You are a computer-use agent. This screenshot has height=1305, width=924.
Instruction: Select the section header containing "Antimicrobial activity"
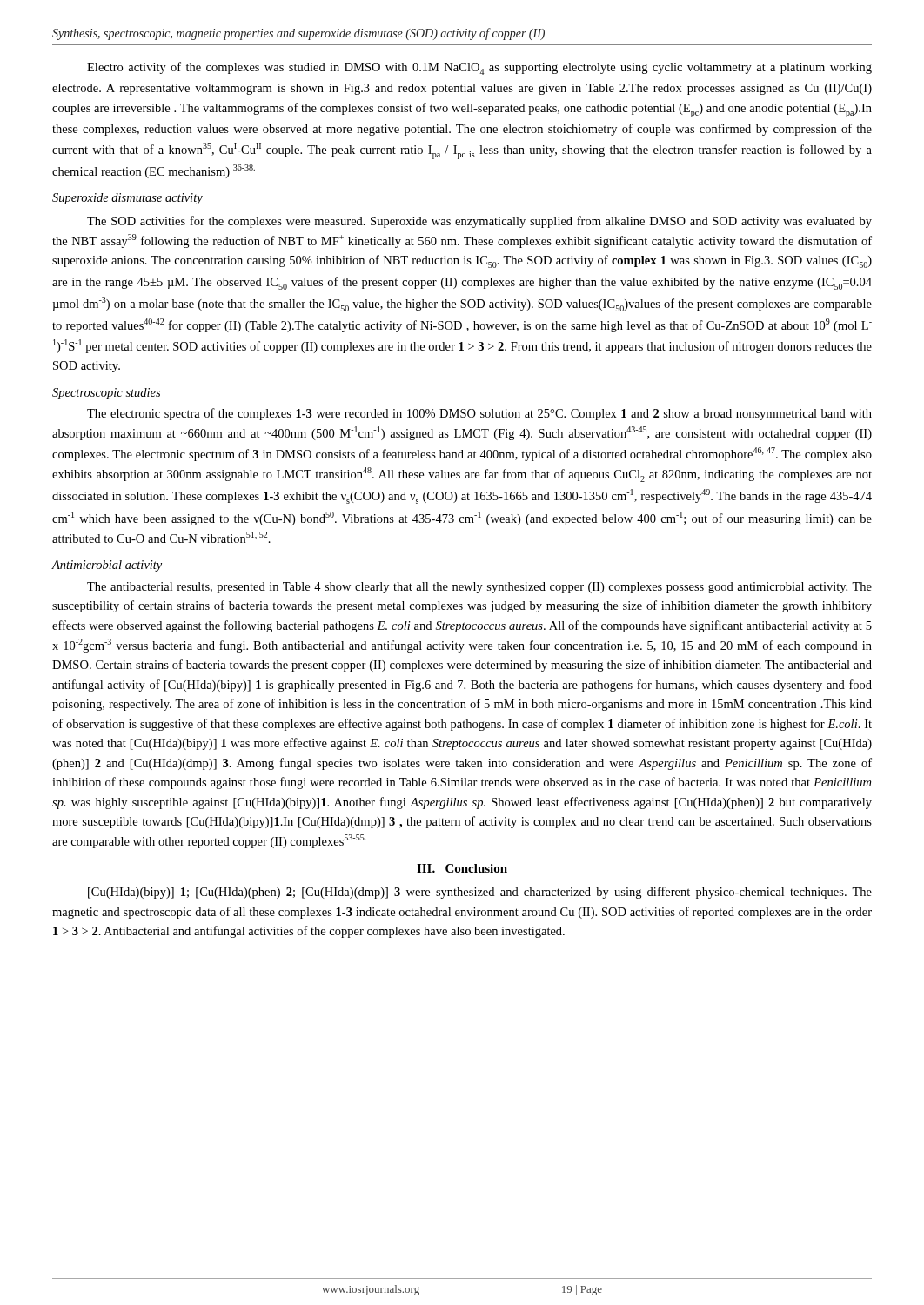pyautogui.click(x=107, y=566)
